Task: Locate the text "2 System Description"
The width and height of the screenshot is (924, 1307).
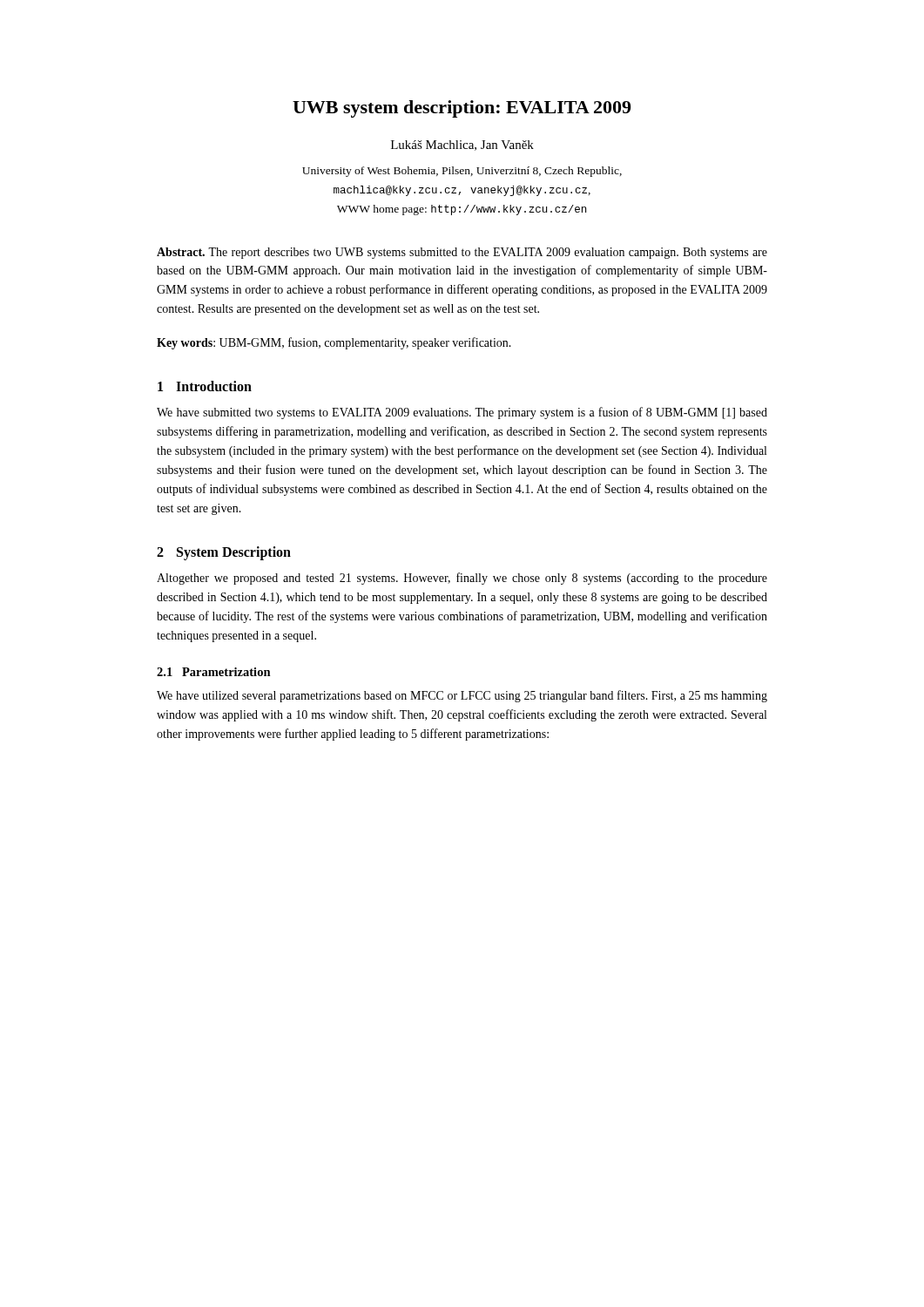Action: pyautogui.click(x=224, y=552)
